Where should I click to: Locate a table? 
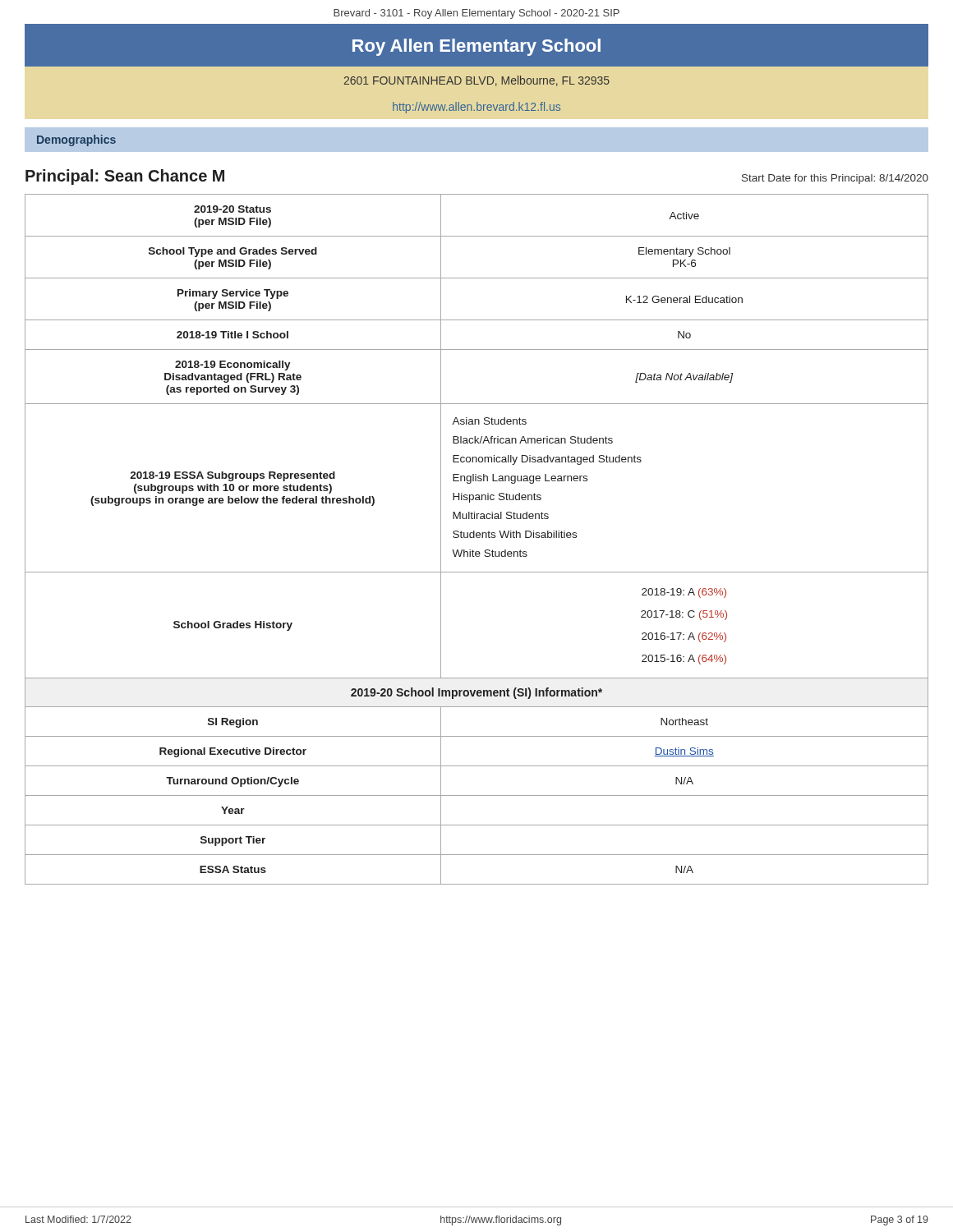point(476,539)
